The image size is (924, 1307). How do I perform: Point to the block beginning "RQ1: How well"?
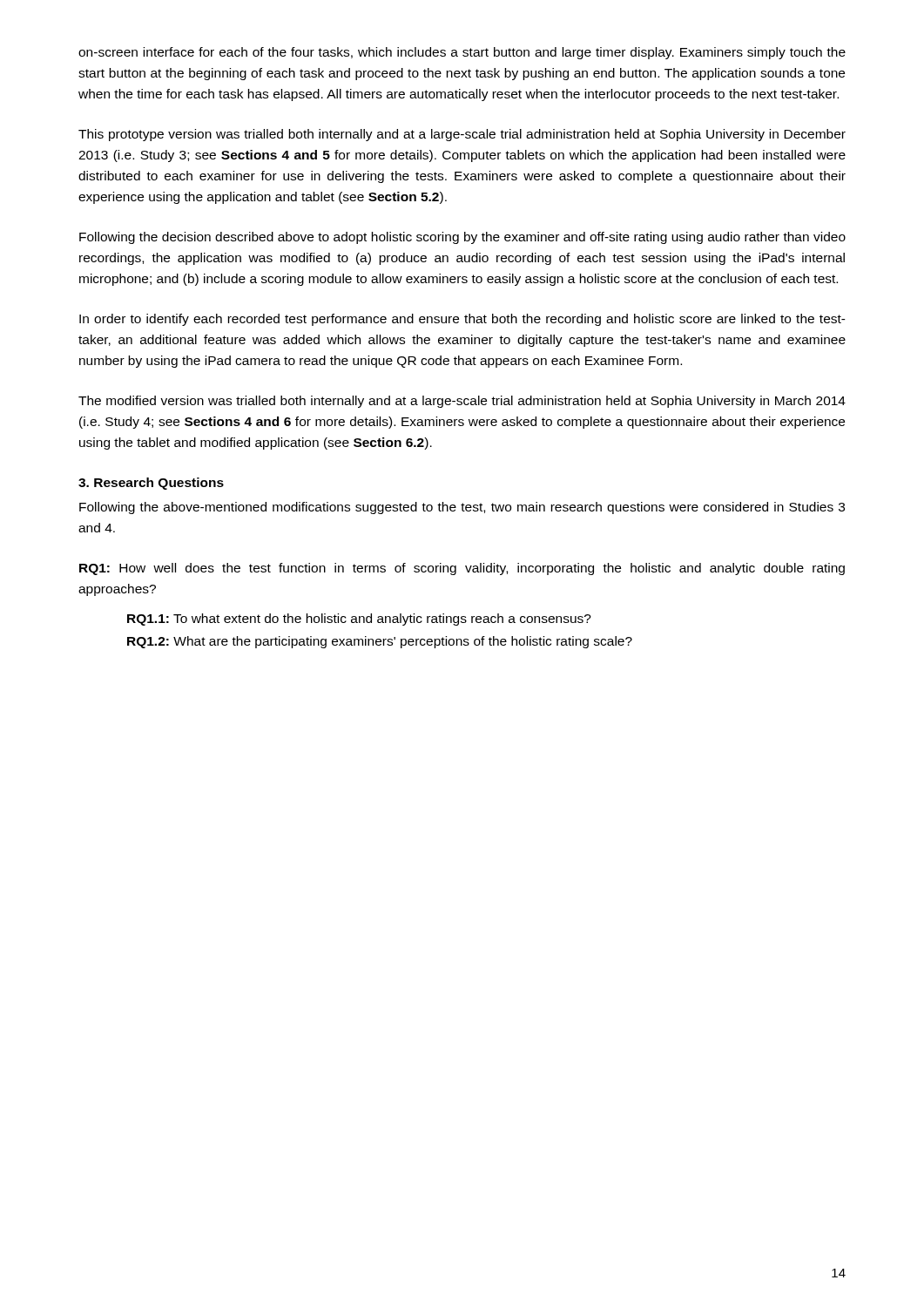(462, 578)
